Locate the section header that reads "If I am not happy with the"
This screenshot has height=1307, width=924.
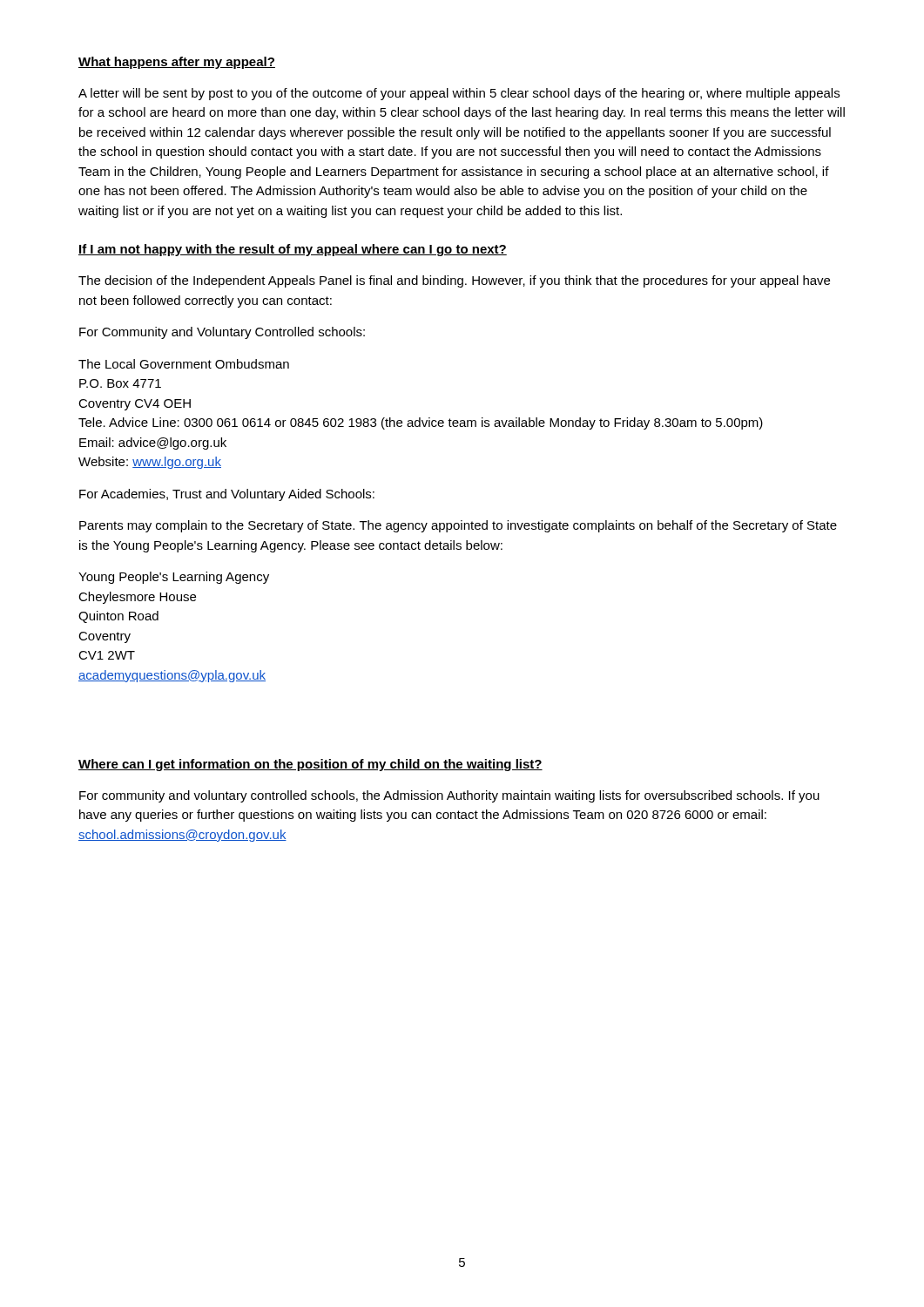pos(292,249)
